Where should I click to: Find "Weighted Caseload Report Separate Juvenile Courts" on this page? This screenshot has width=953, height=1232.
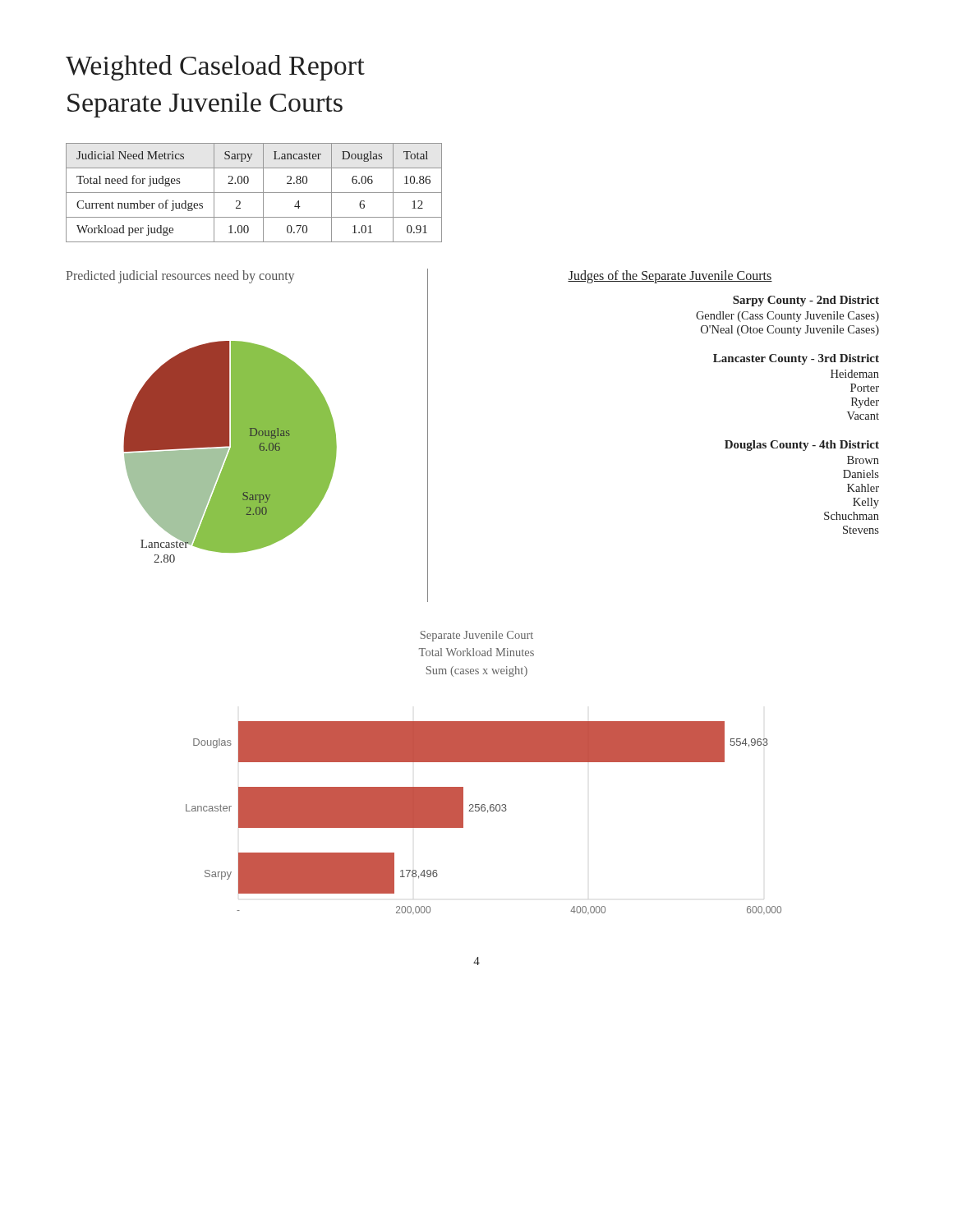click(215, 68)
